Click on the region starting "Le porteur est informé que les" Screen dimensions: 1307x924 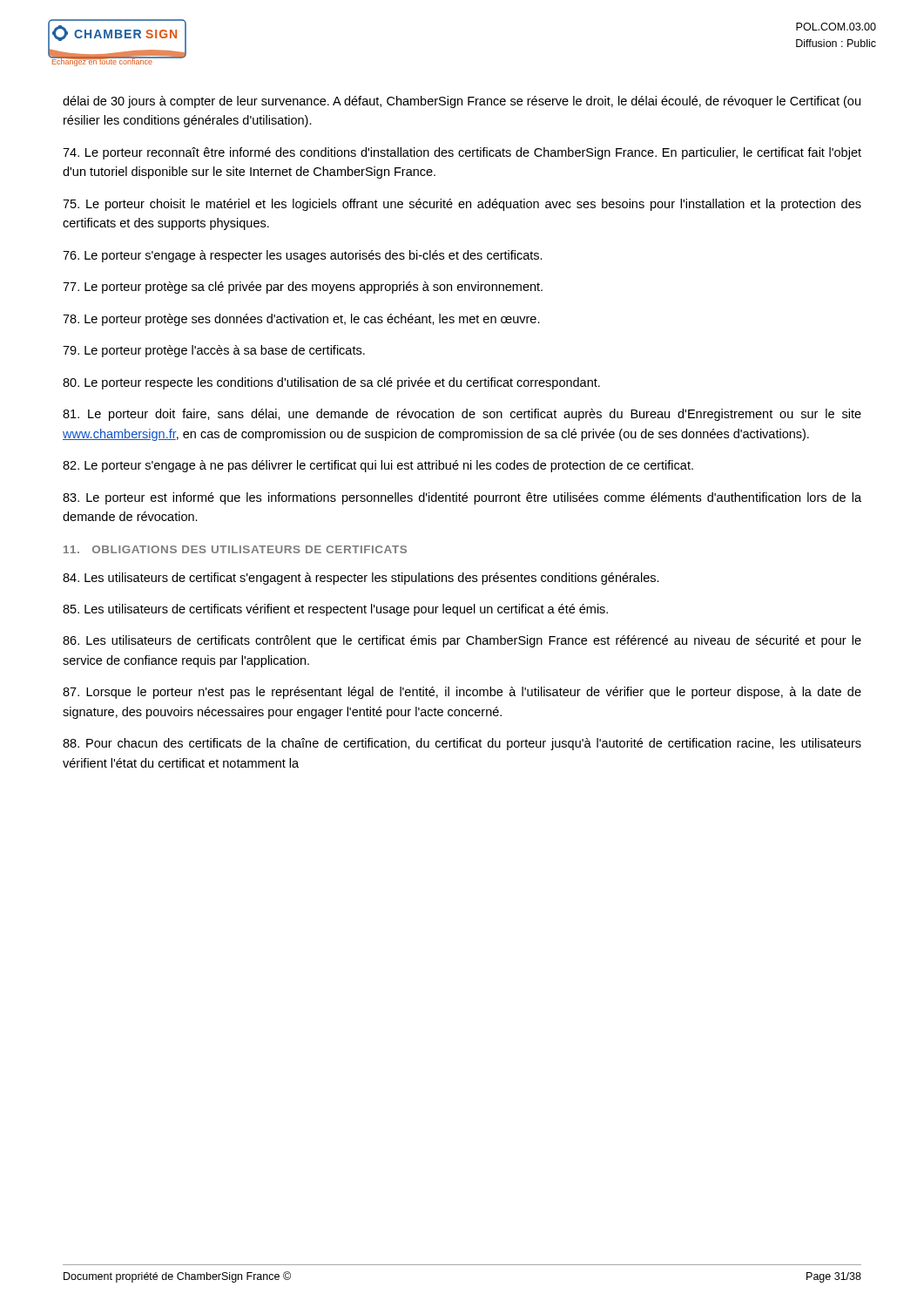click(x=462, y=507)
